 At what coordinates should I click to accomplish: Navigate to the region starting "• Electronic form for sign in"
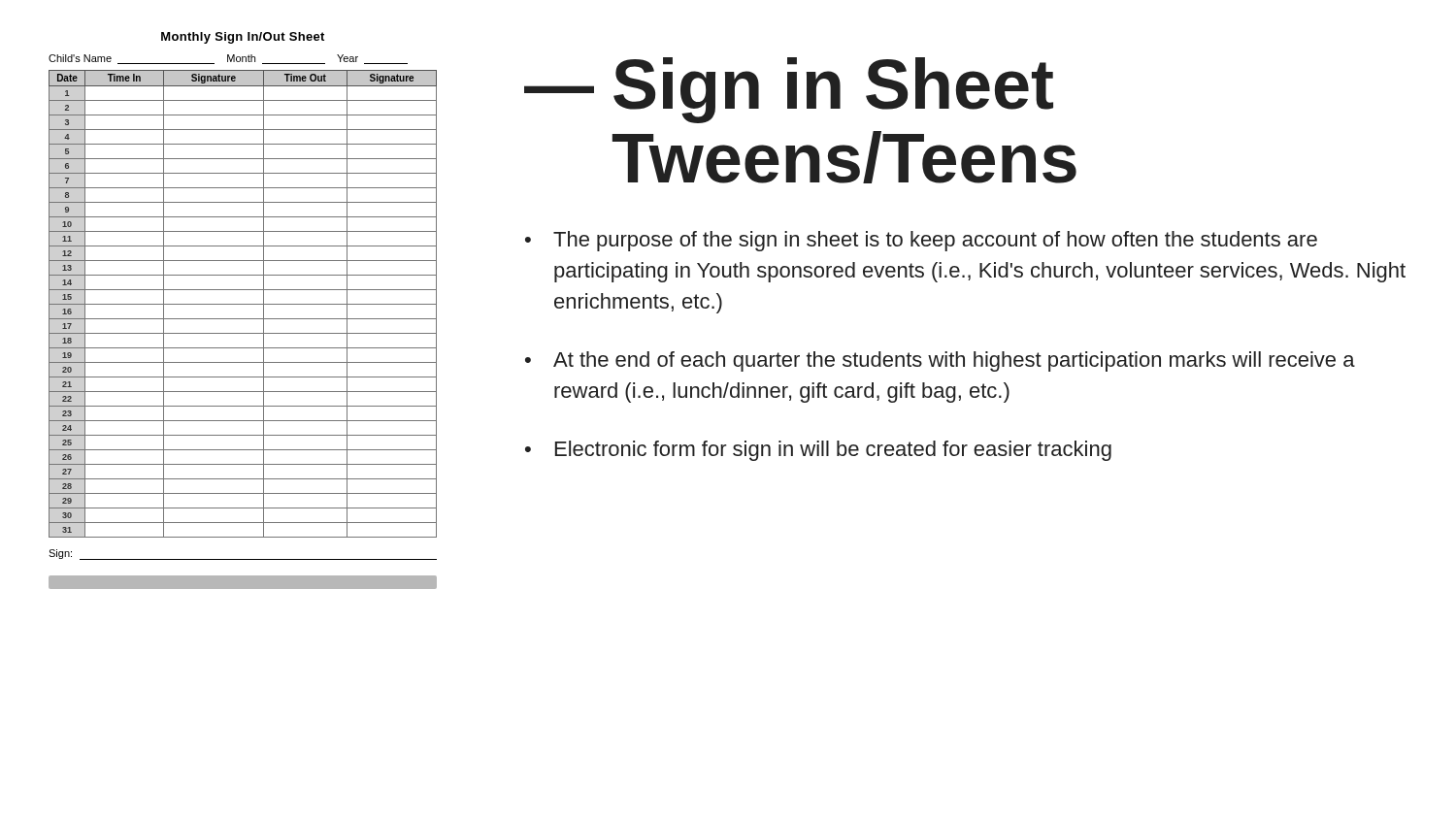818,449
